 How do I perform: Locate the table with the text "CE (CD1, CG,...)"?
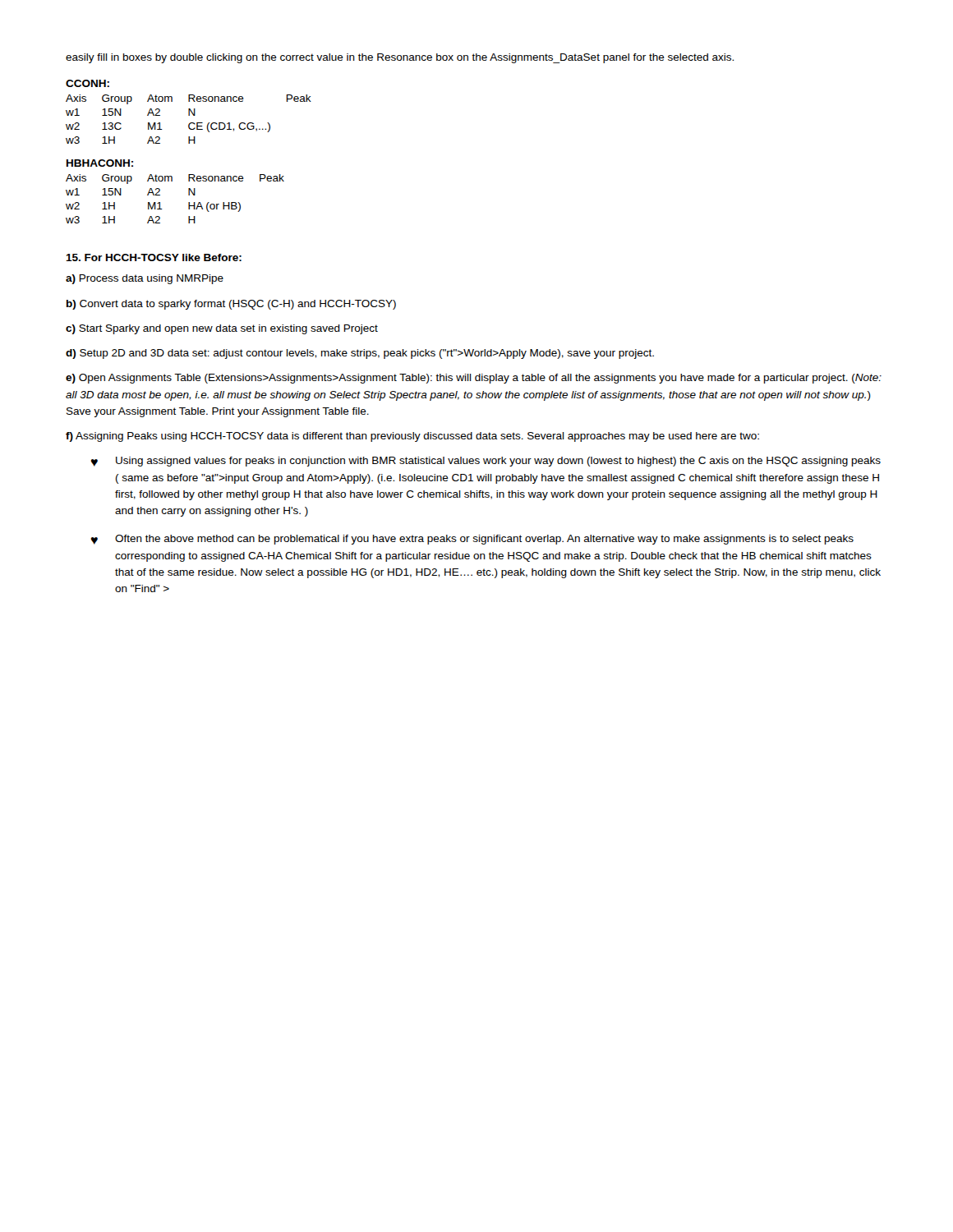[476, 119]
